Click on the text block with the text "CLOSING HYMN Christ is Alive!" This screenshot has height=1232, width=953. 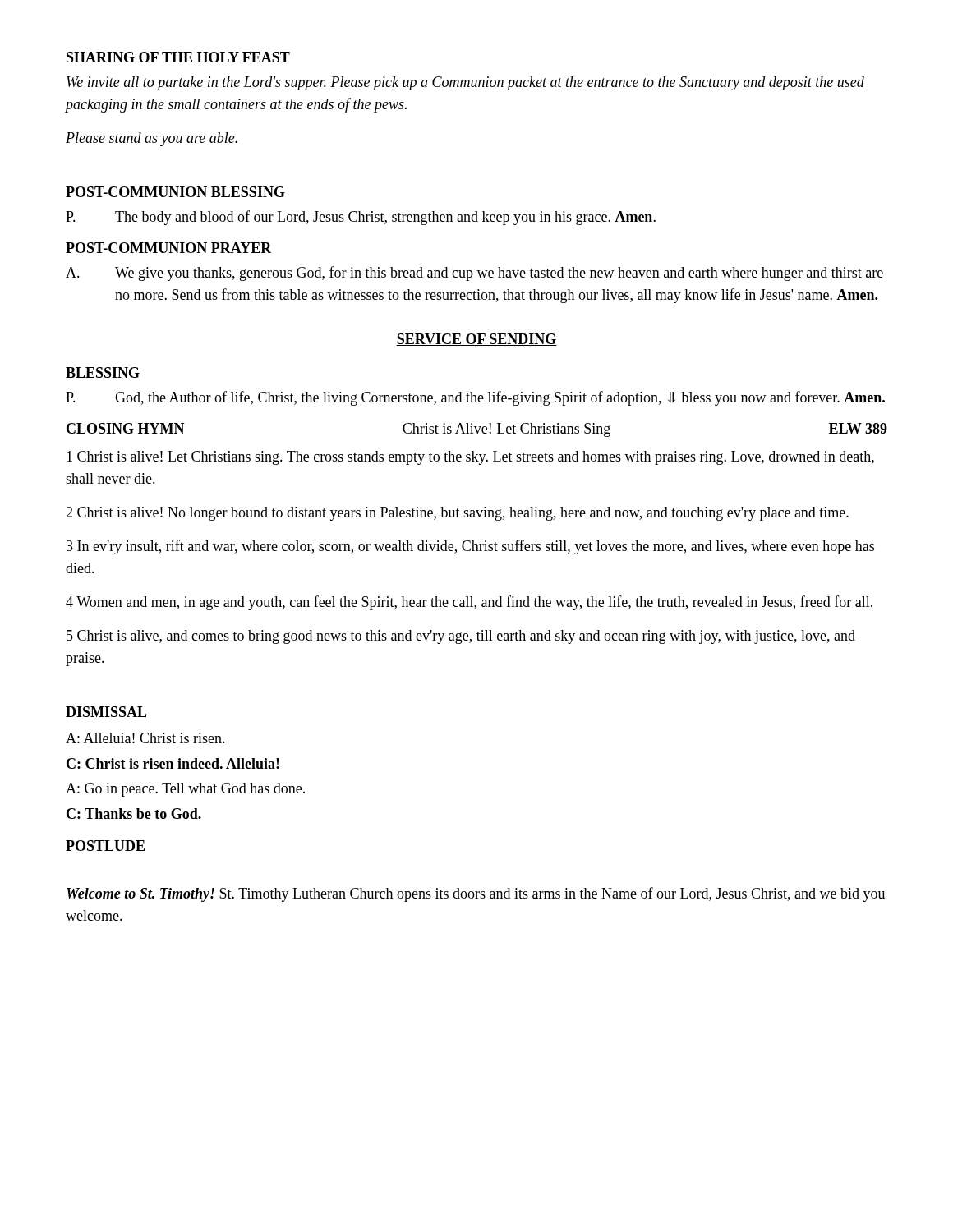[476, 429]
